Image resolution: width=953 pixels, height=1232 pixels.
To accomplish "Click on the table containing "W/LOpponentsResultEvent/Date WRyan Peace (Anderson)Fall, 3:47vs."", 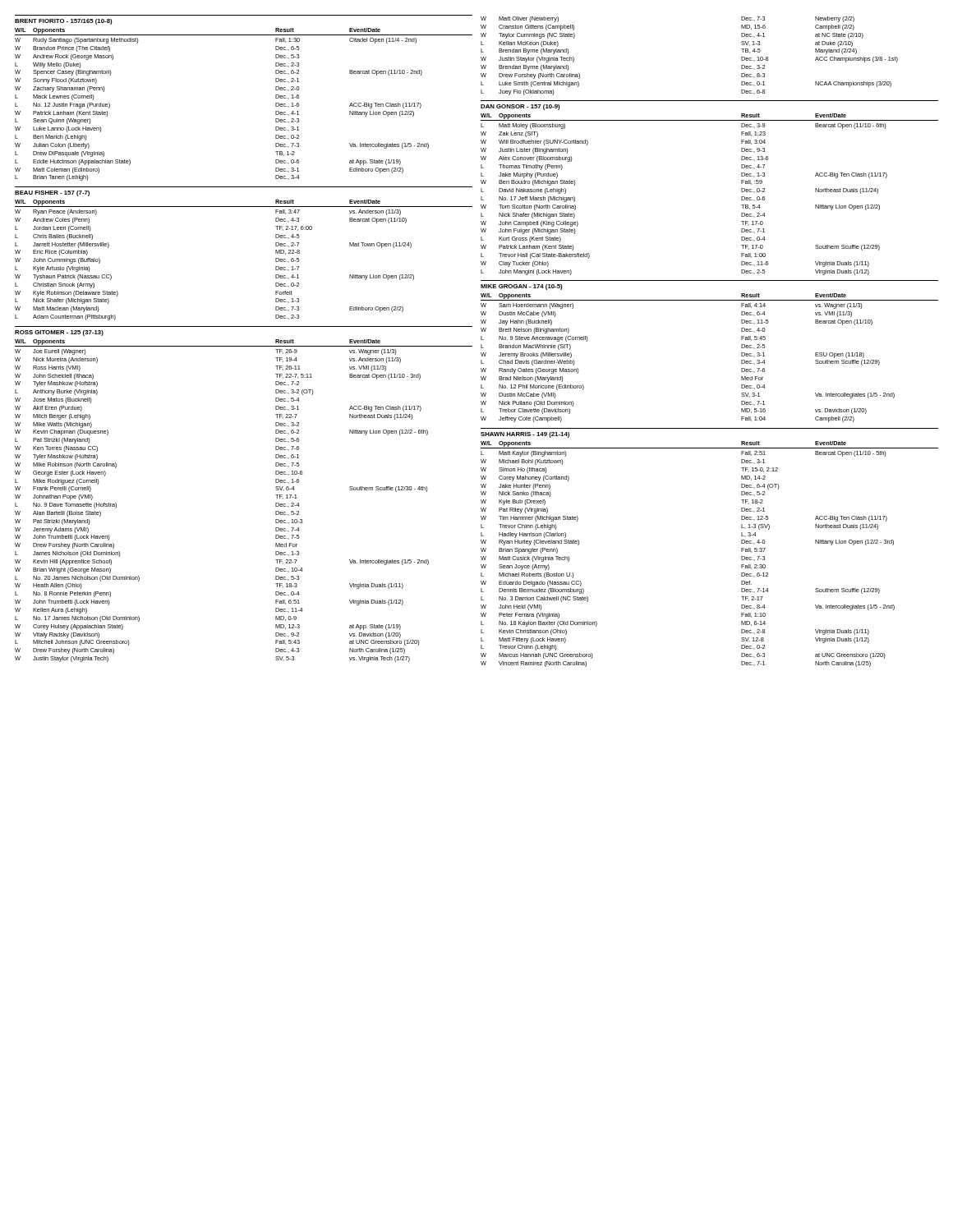I will click(x=244, y=260).
